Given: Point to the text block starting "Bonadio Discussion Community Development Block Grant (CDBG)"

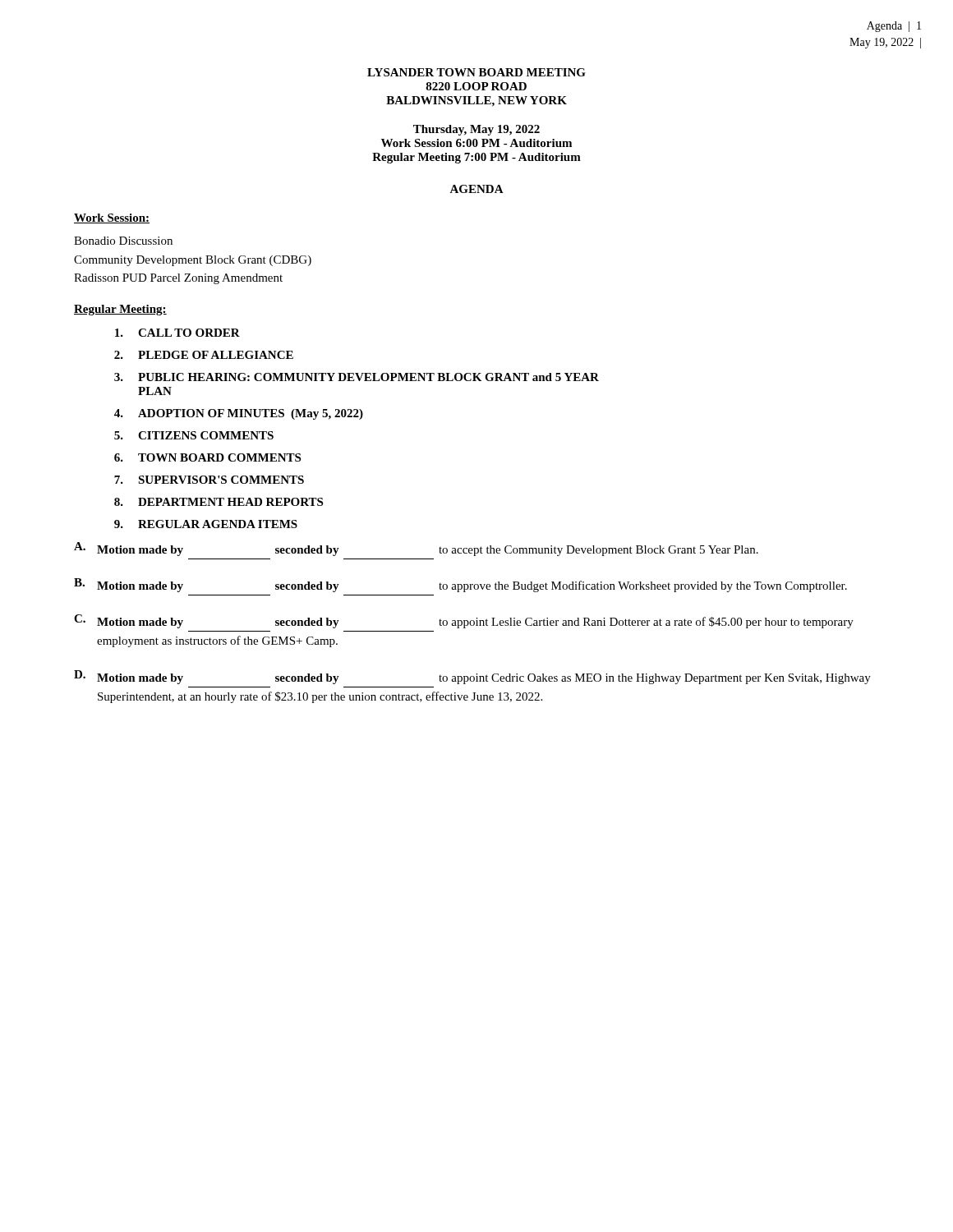Looking at the screenshot, I should [x=123, y=241].
